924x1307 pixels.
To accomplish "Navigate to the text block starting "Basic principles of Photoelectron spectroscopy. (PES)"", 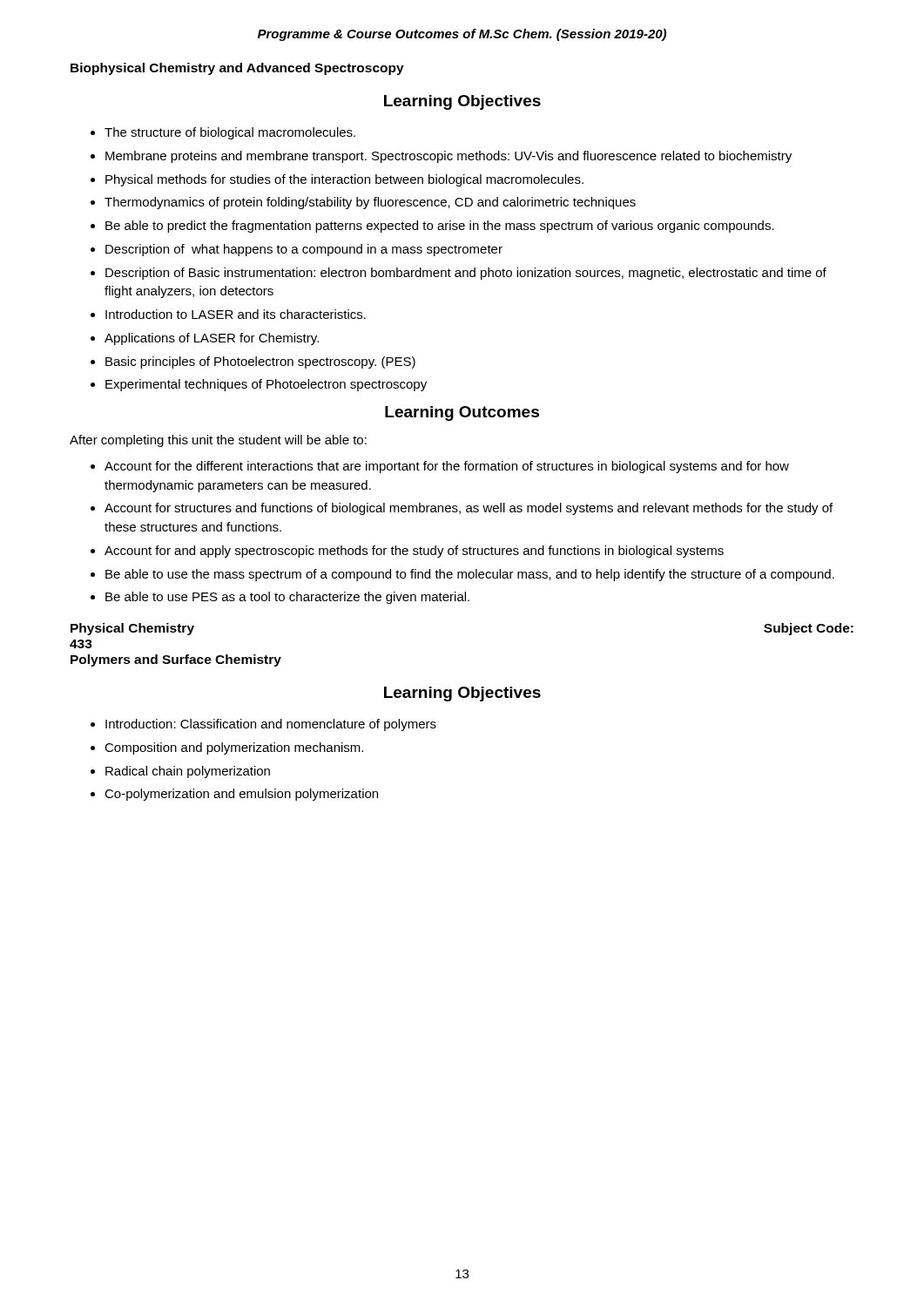I will 260,361.
